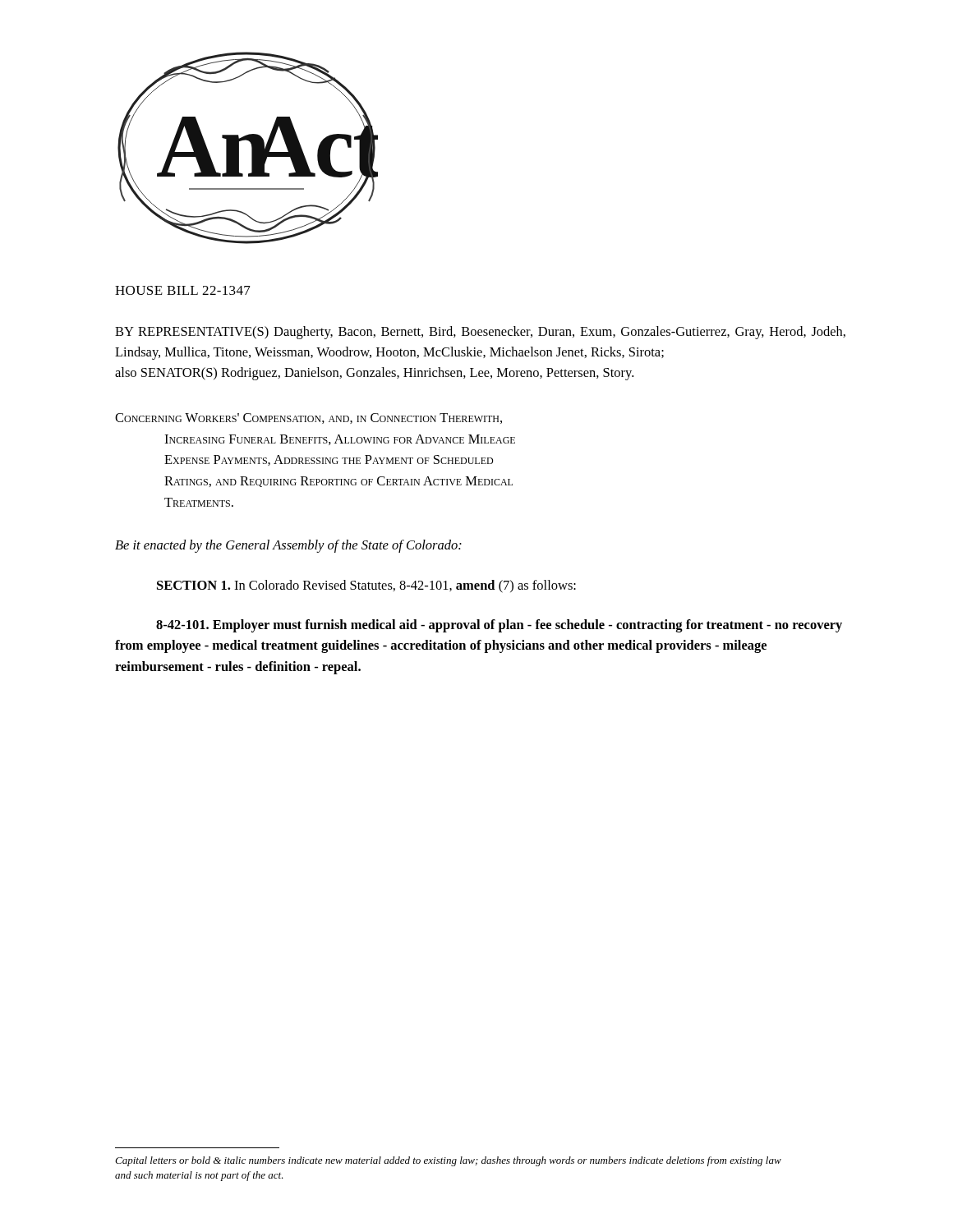Viewport: 953px width, 1232px height.
Task: Navigate to the element starting "HOUSE BILL 22-1347"
Action: [183, 290]
